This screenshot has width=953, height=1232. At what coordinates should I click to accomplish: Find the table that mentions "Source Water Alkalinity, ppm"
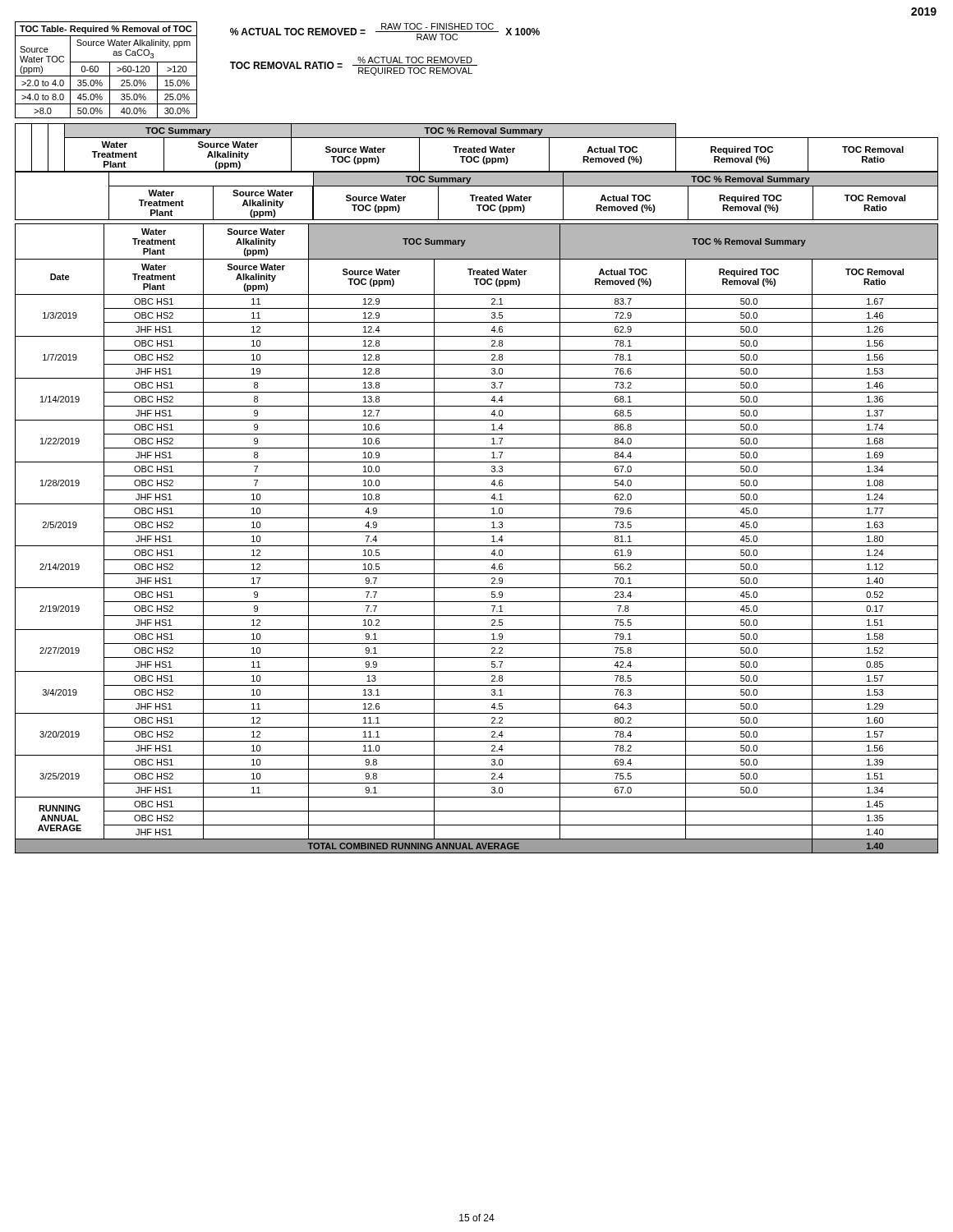pos(106,70)
